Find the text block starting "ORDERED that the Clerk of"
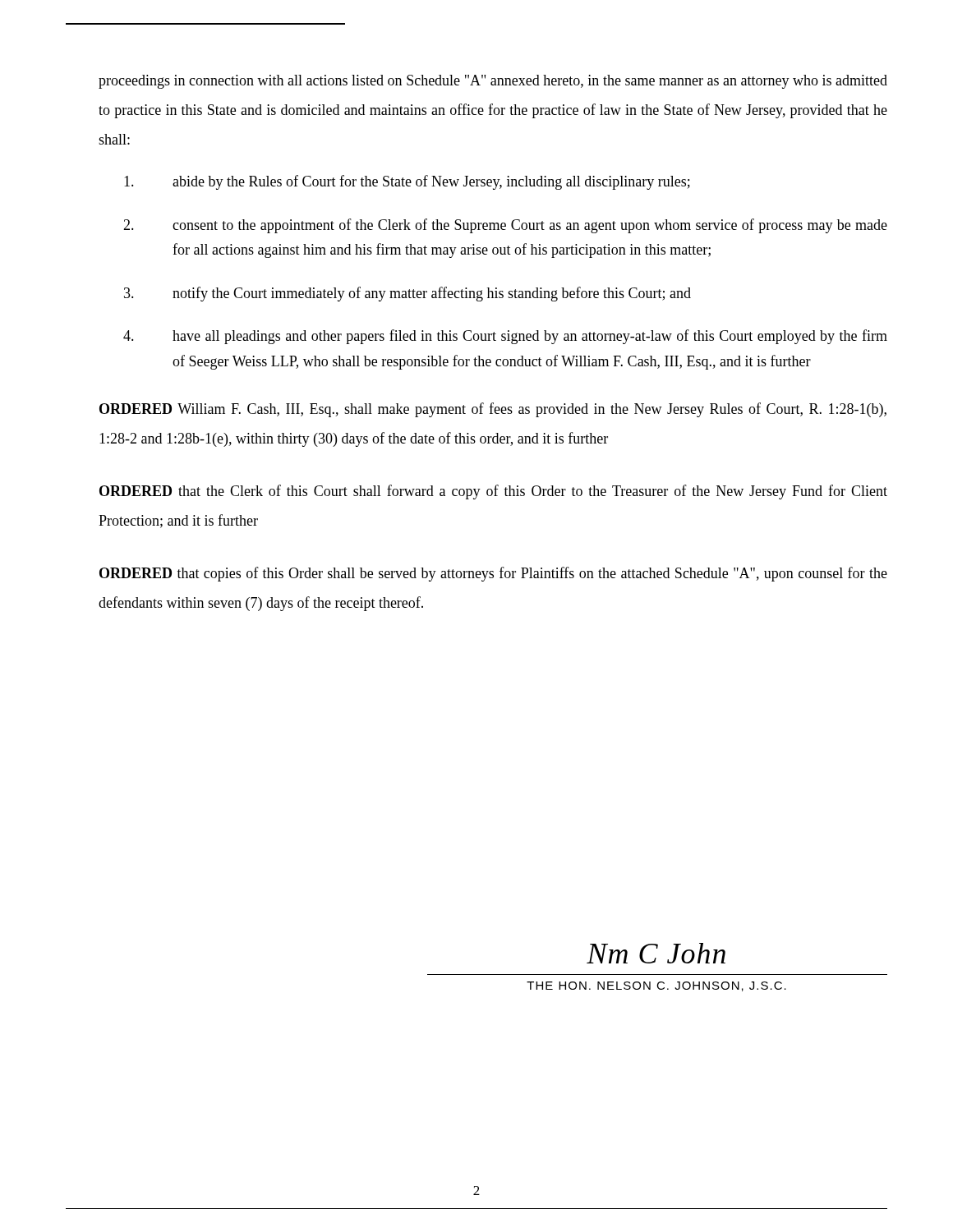 (x=493, y=506)
